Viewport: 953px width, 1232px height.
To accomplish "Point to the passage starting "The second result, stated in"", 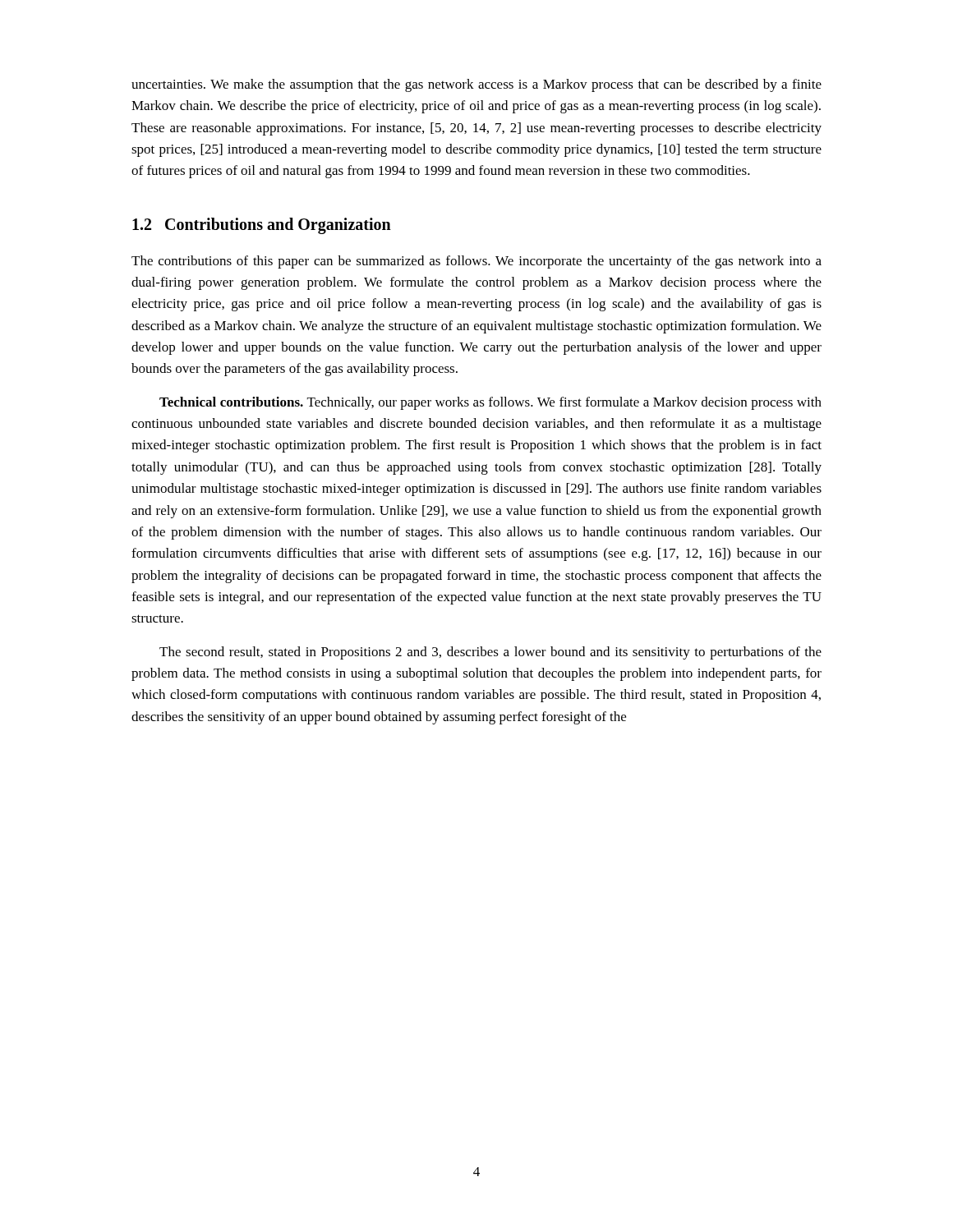I will point(476,684).
